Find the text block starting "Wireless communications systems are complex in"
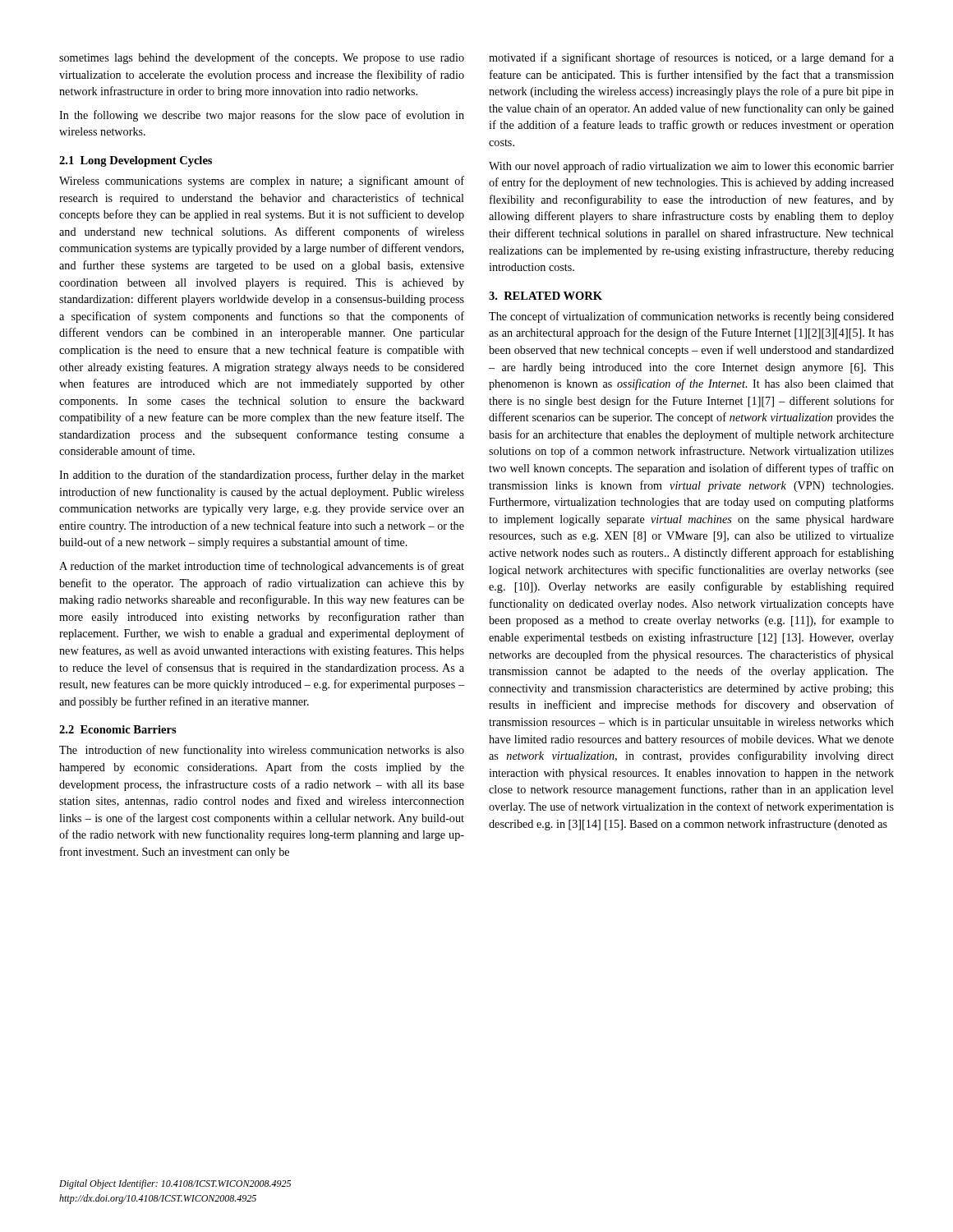This screenshot has width=953, height=1232. pos(262,441)
